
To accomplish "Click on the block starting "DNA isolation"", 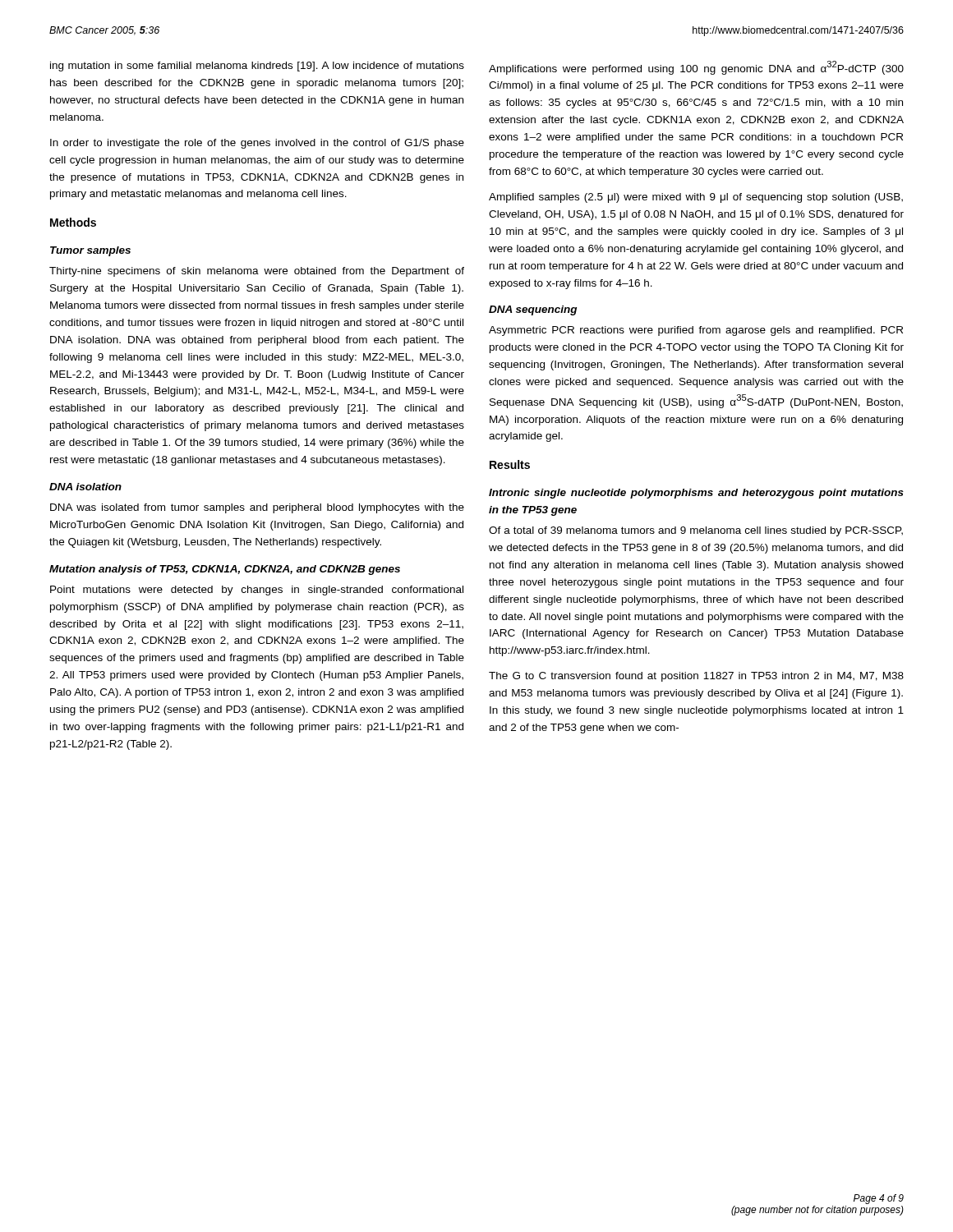I will [x=85, y=487].
